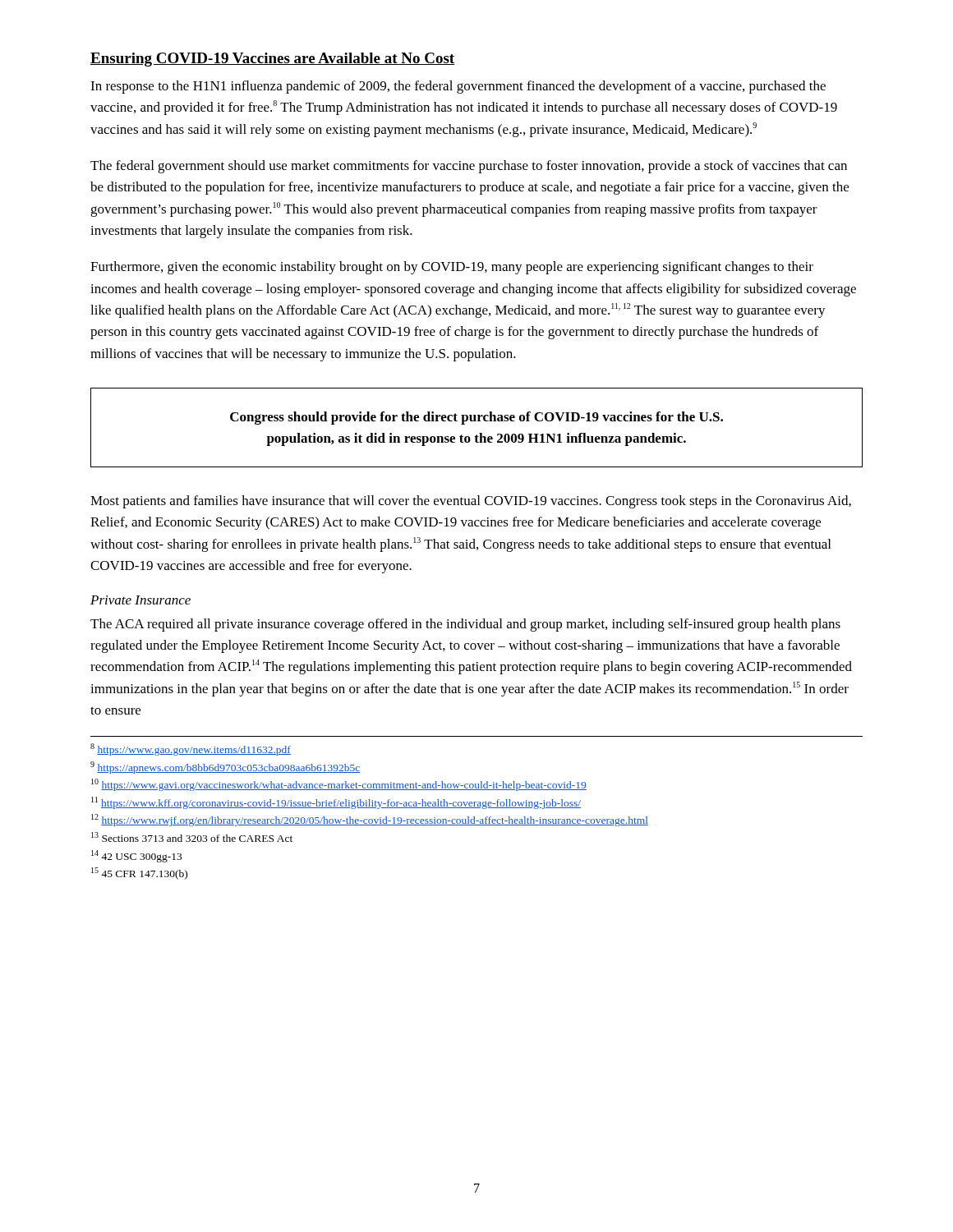Screen dimensions: 1232x953
Task: Find "12 https://www.rwjf.org/en/library/research/2020/05/how-the-covid-19-recession-could-affect-health-insurance-coverage.html" on this page
Action: pyautogui.click(x=369, y=820)
